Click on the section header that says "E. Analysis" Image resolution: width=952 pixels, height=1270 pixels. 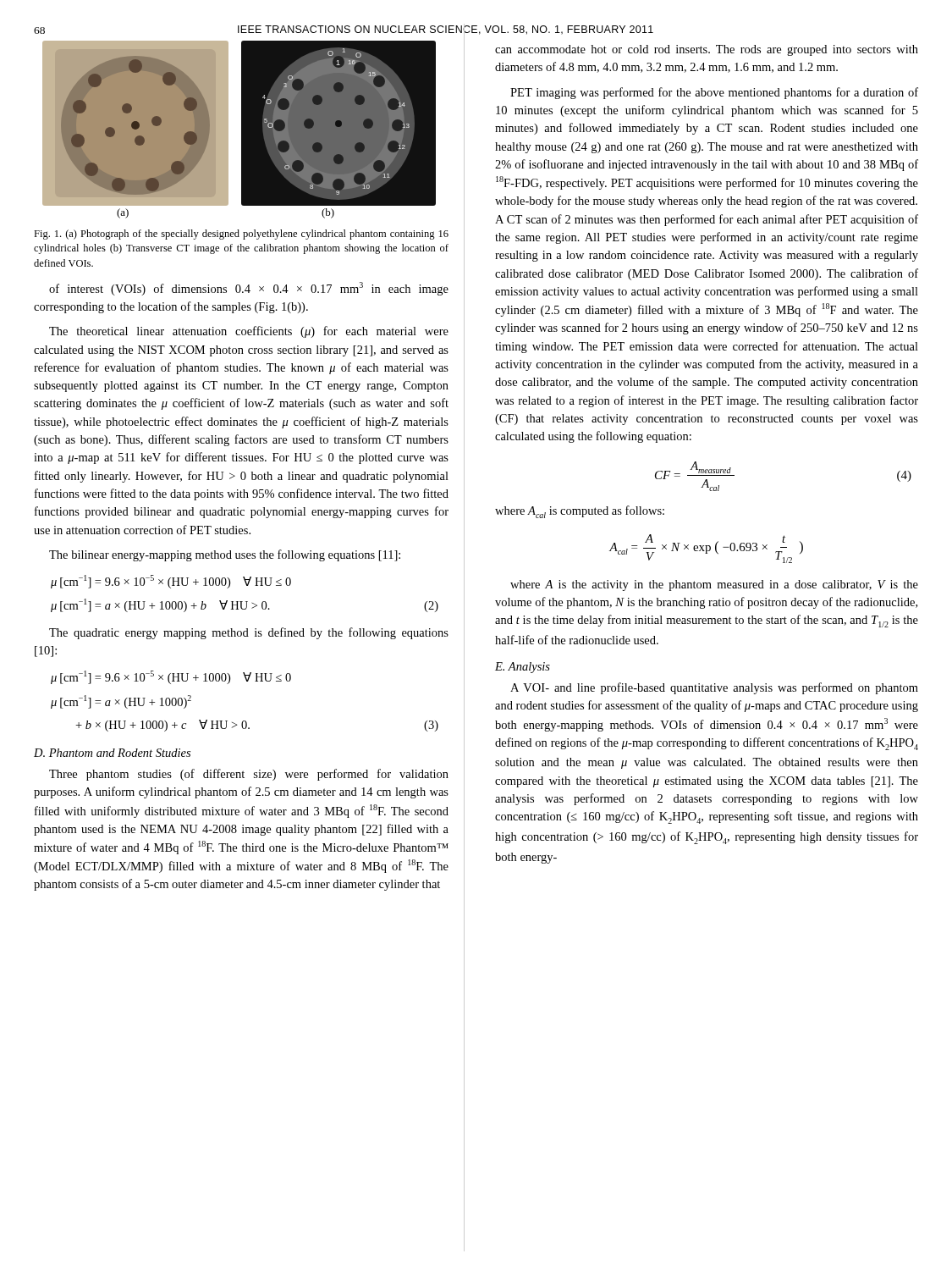point(523,666)
